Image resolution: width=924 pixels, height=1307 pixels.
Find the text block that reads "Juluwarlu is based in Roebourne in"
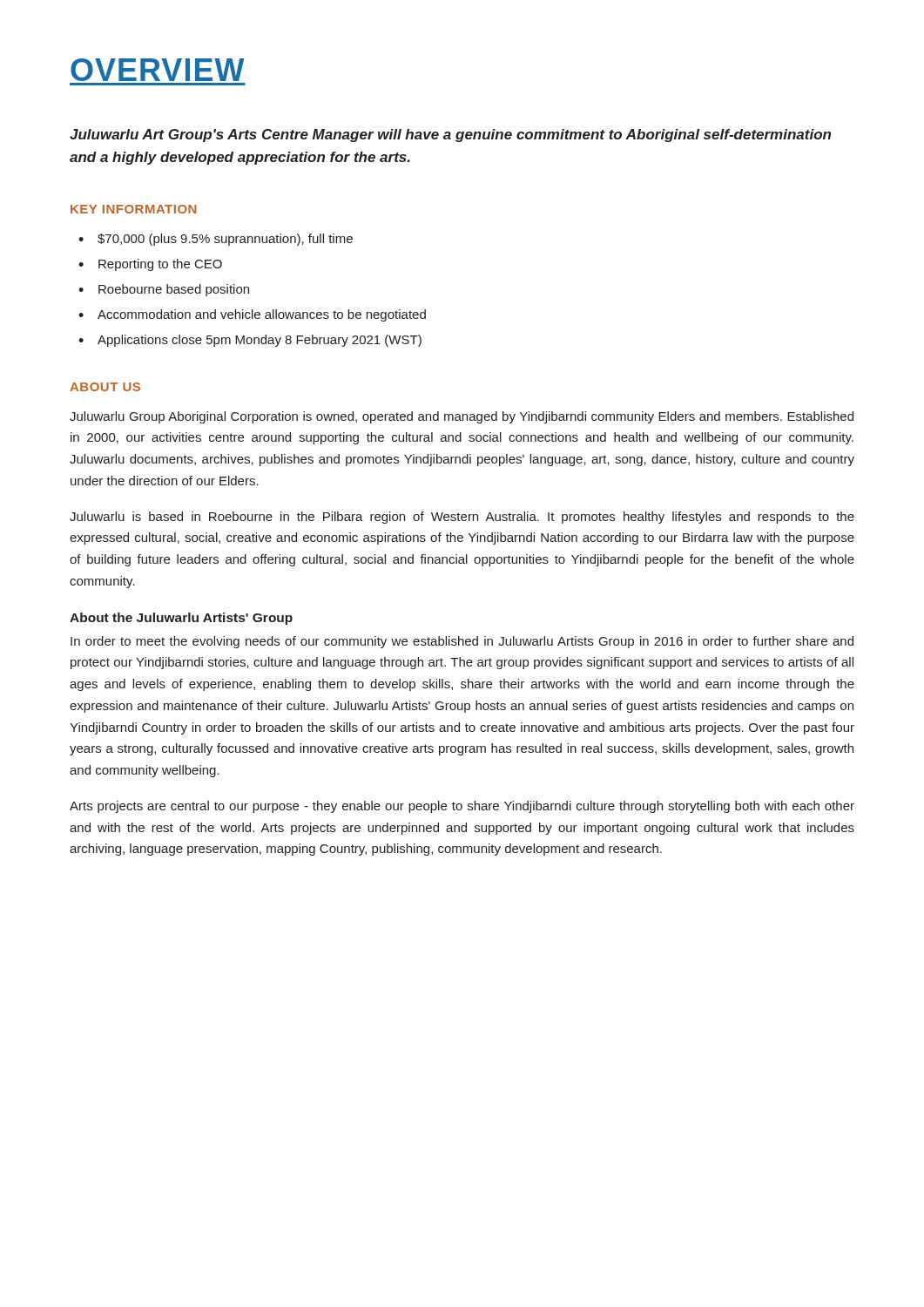pyautogui.click(x=462, y=548)
